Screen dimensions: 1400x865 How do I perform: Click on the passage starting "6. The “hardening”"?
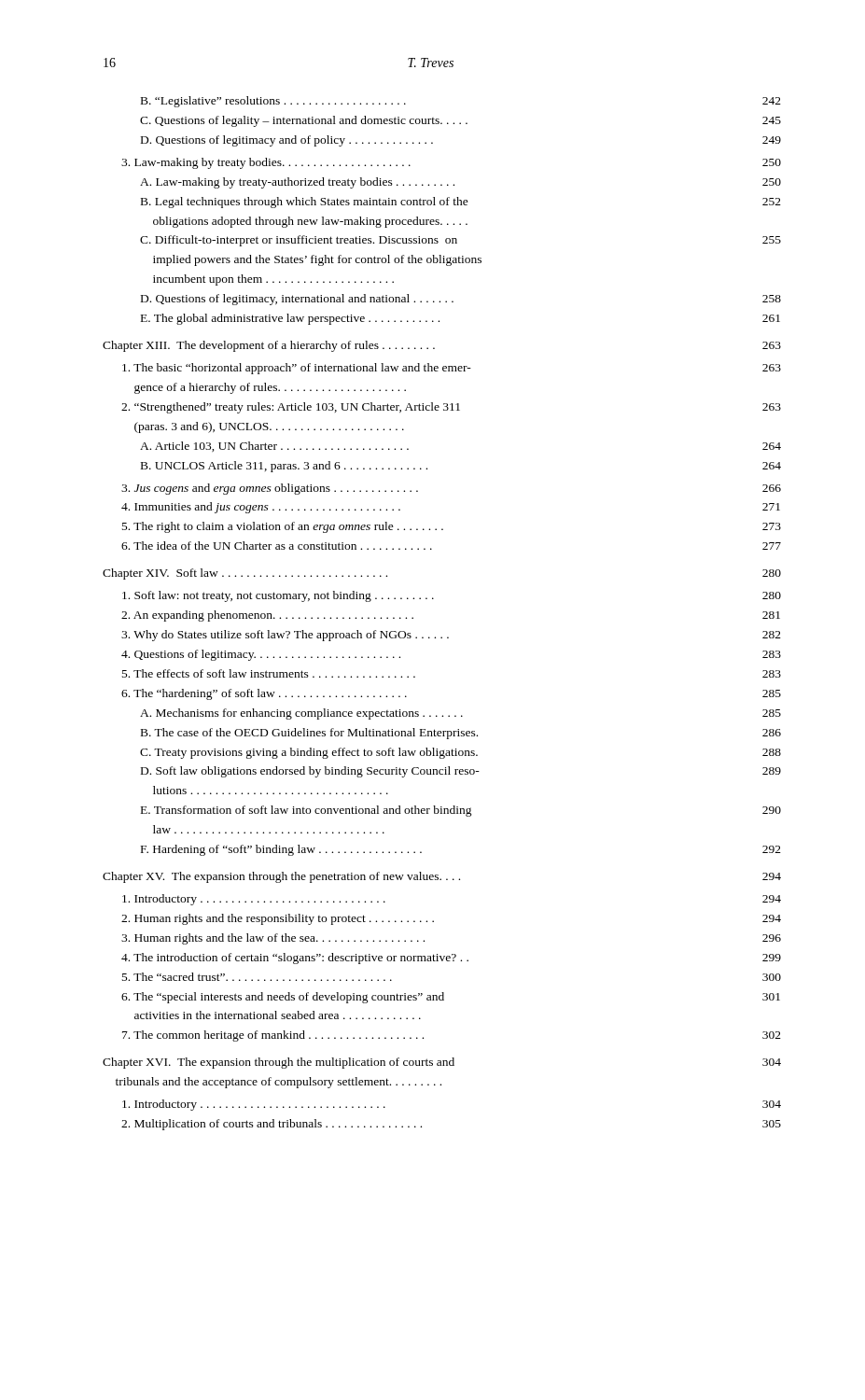click(x=201, y=694)
